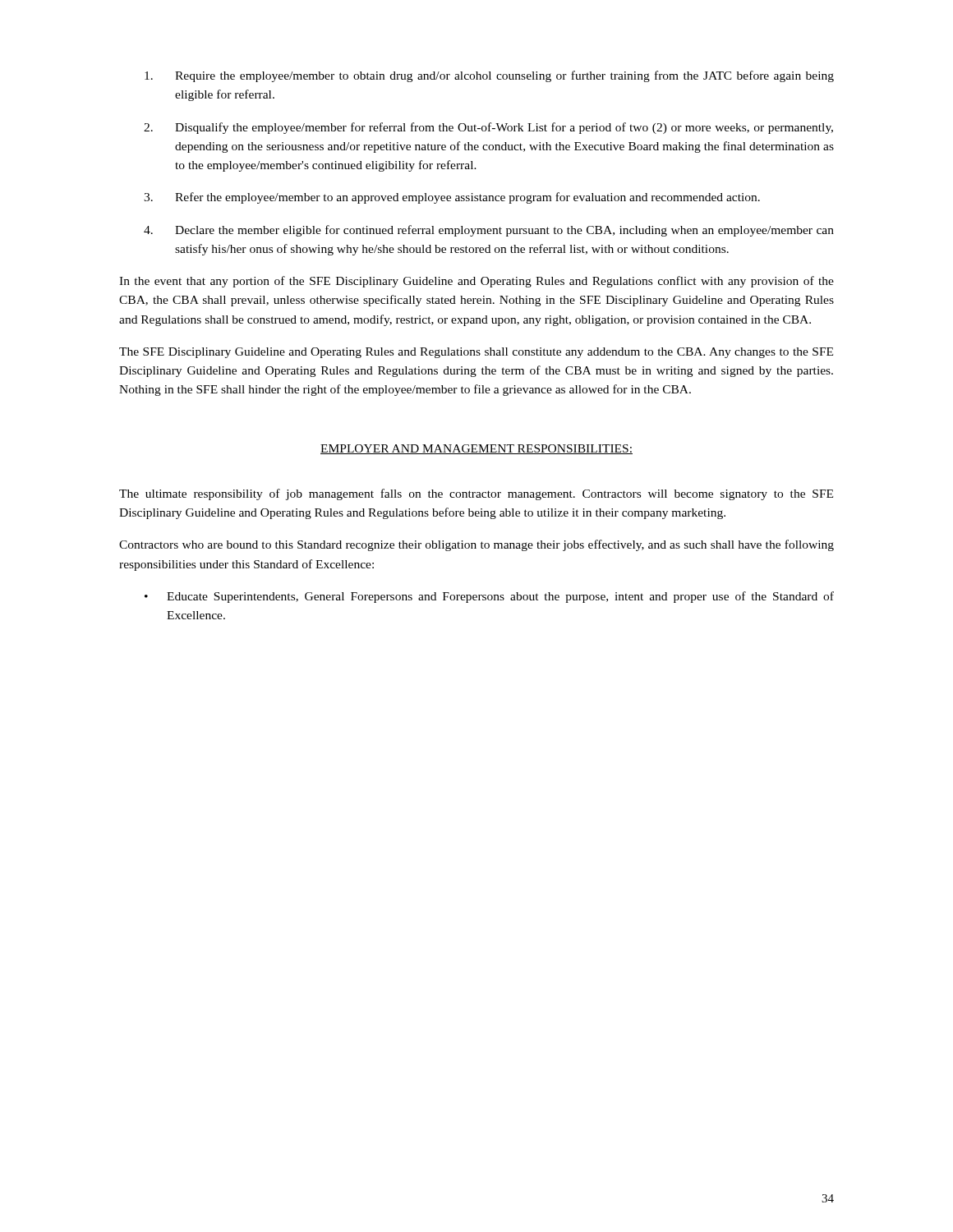Click on the text block with the text "The ultimate responsibility of job management falls"
953x1232 pixels.
(476, 503)
